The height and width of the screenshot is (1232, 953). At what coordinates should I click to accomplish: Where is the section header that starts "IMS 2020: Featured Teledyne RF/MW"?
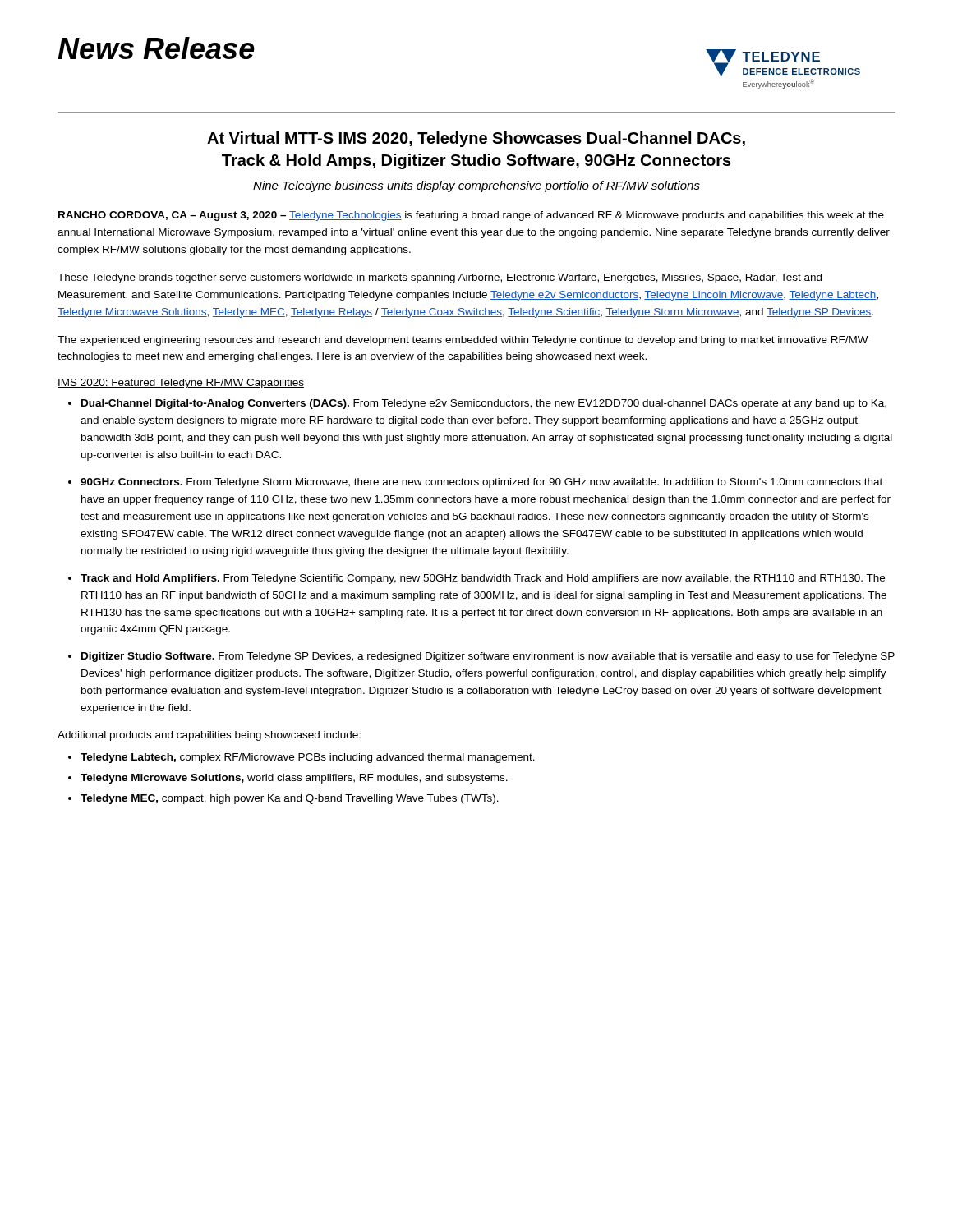pos(181,384)
